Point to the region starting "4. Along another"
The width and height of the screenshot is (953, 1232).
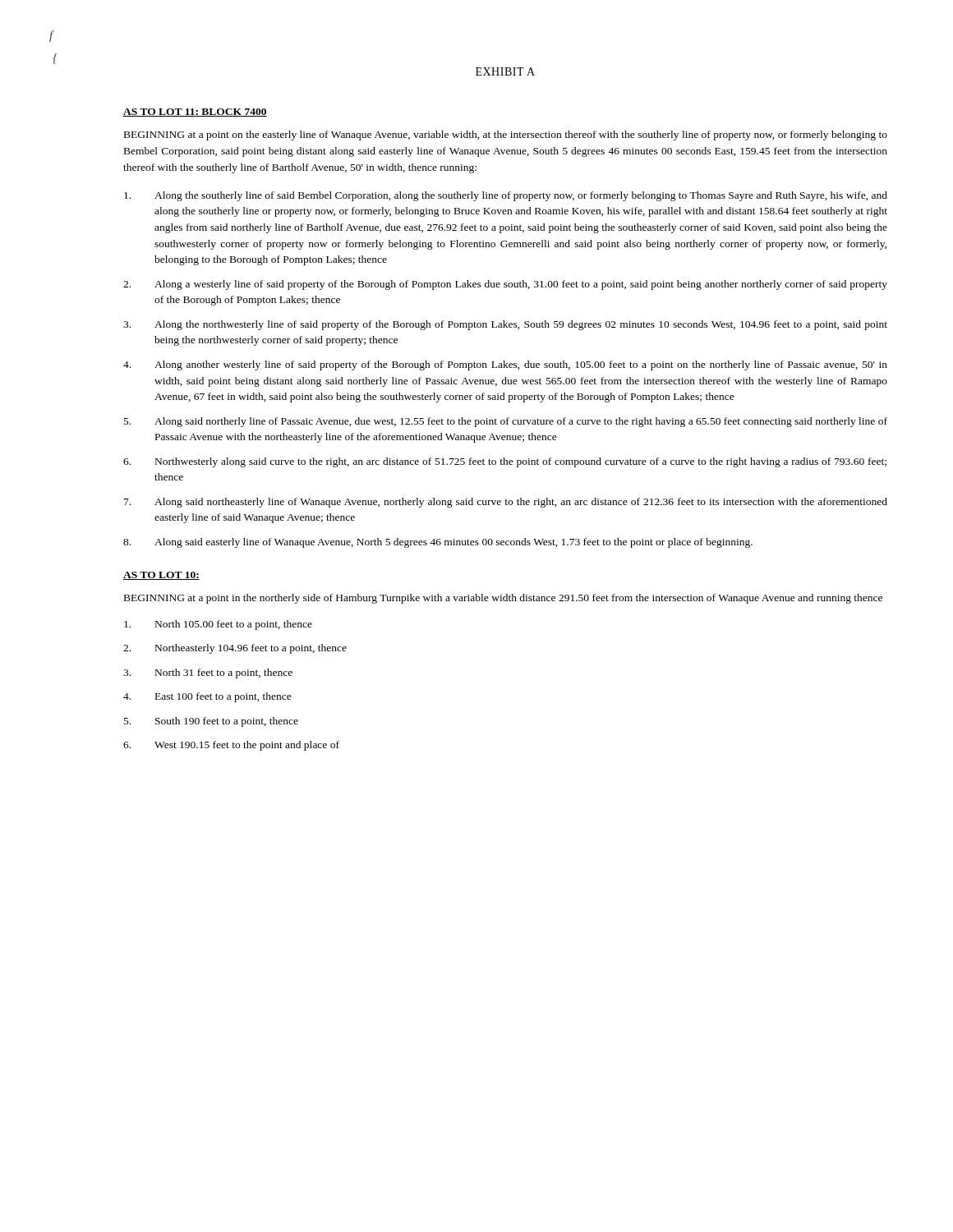[x=505, y=381]
